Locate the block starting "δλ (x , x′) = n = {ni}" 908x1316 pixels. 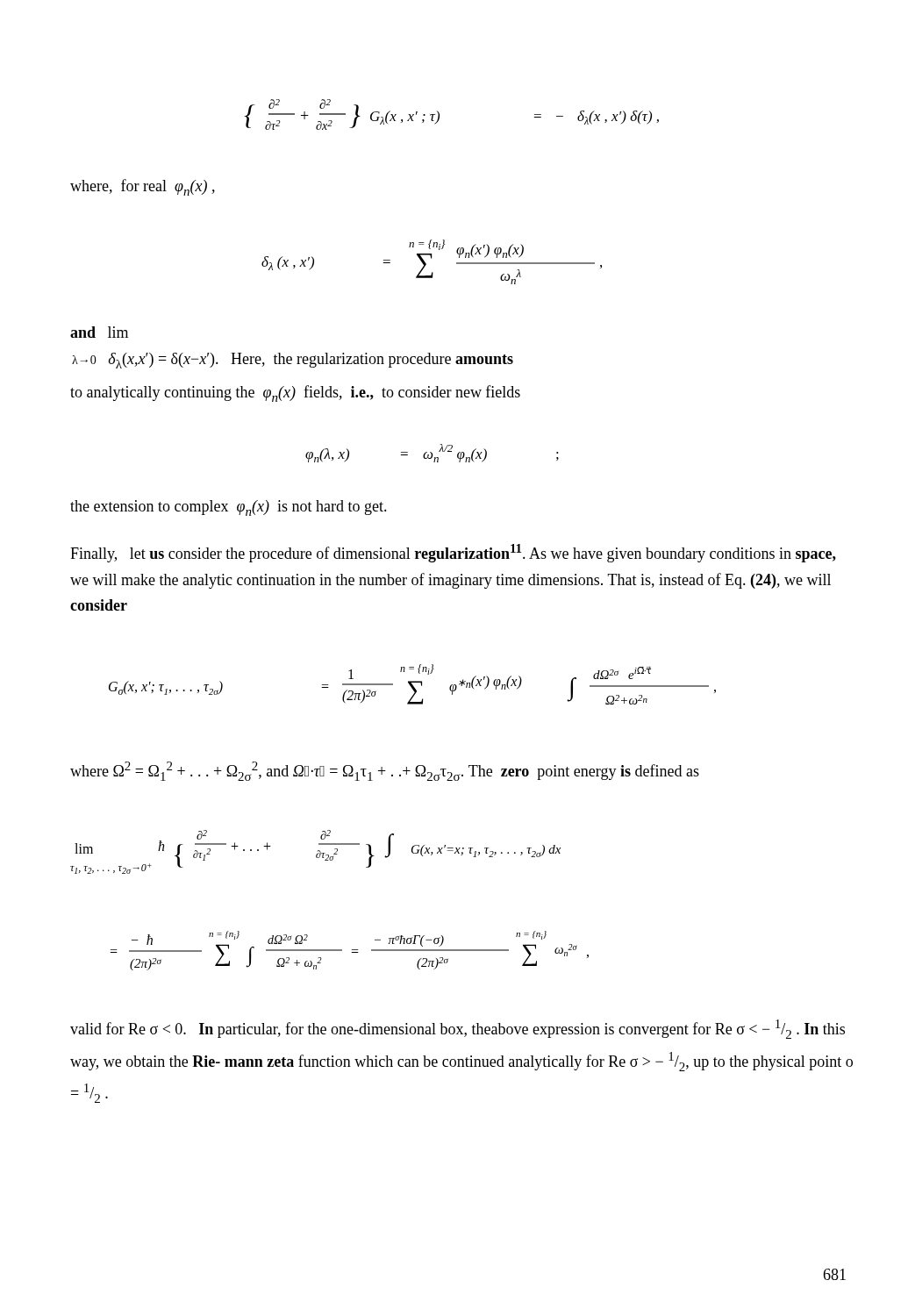[463, 260]
